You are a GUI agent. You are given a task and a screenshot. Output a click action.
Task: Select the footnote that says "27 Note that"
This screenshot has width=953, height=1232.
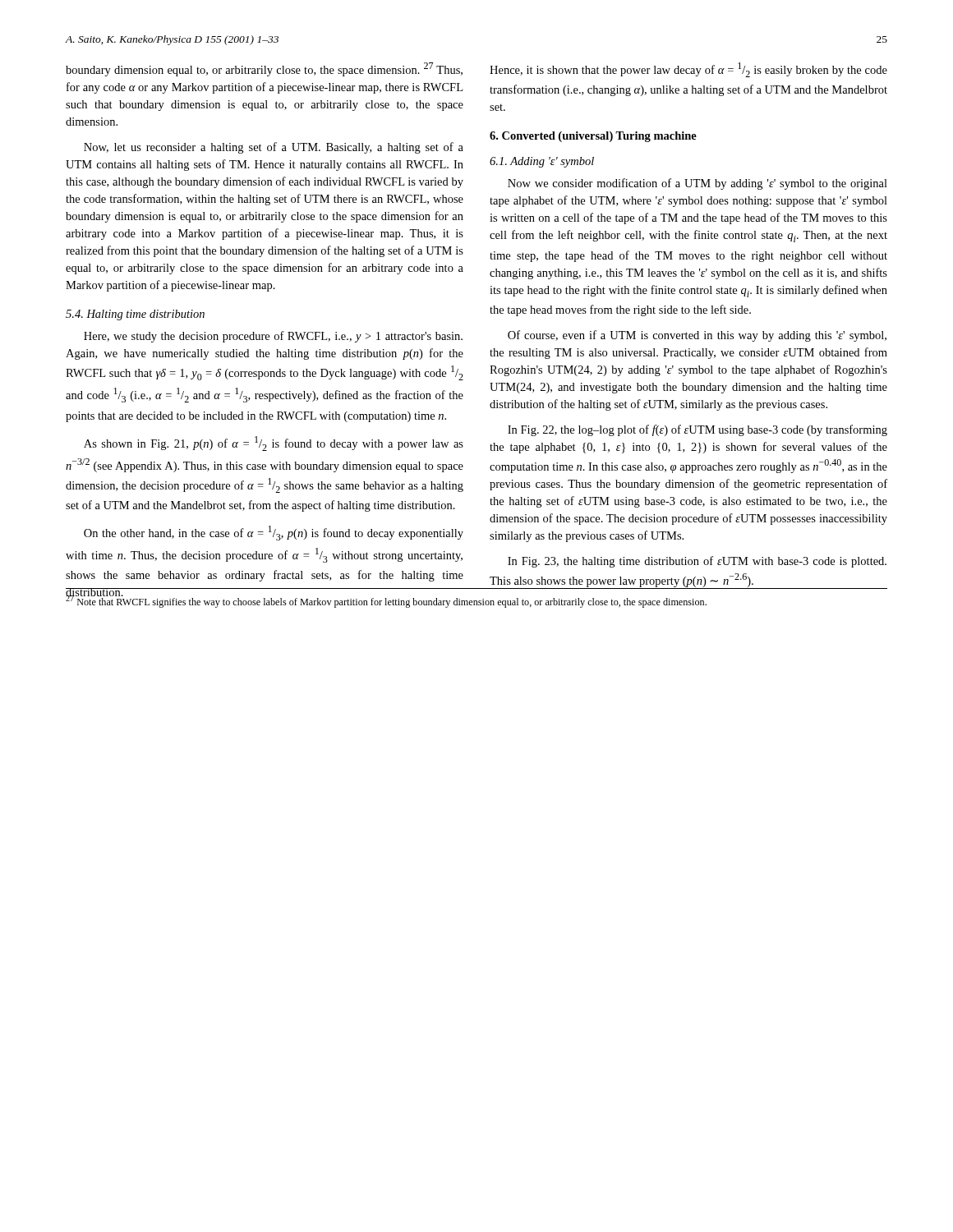coord(386,601)
